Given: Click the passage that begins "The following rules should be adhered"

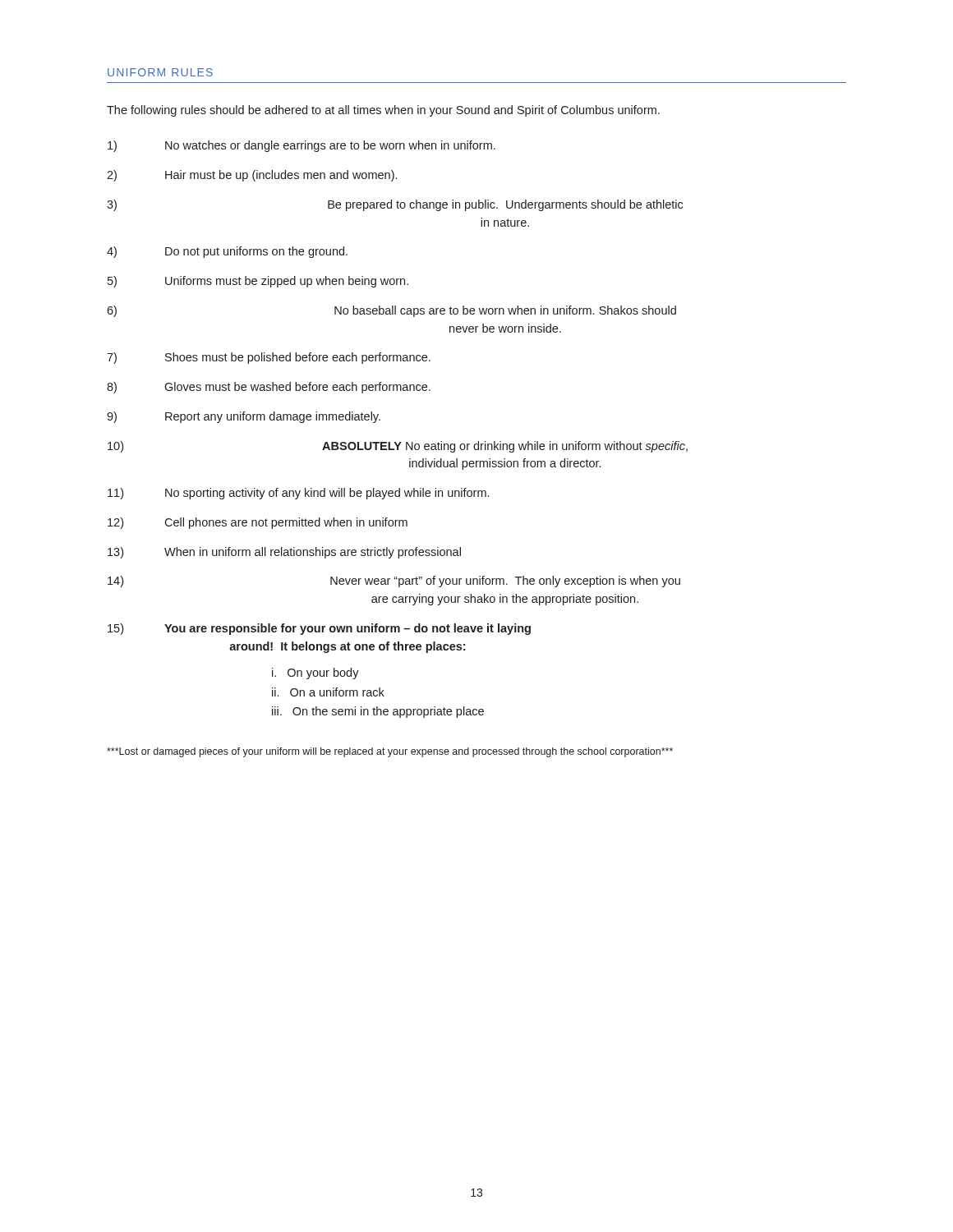Looking at the screenshot, I should [x=384, y=110].
